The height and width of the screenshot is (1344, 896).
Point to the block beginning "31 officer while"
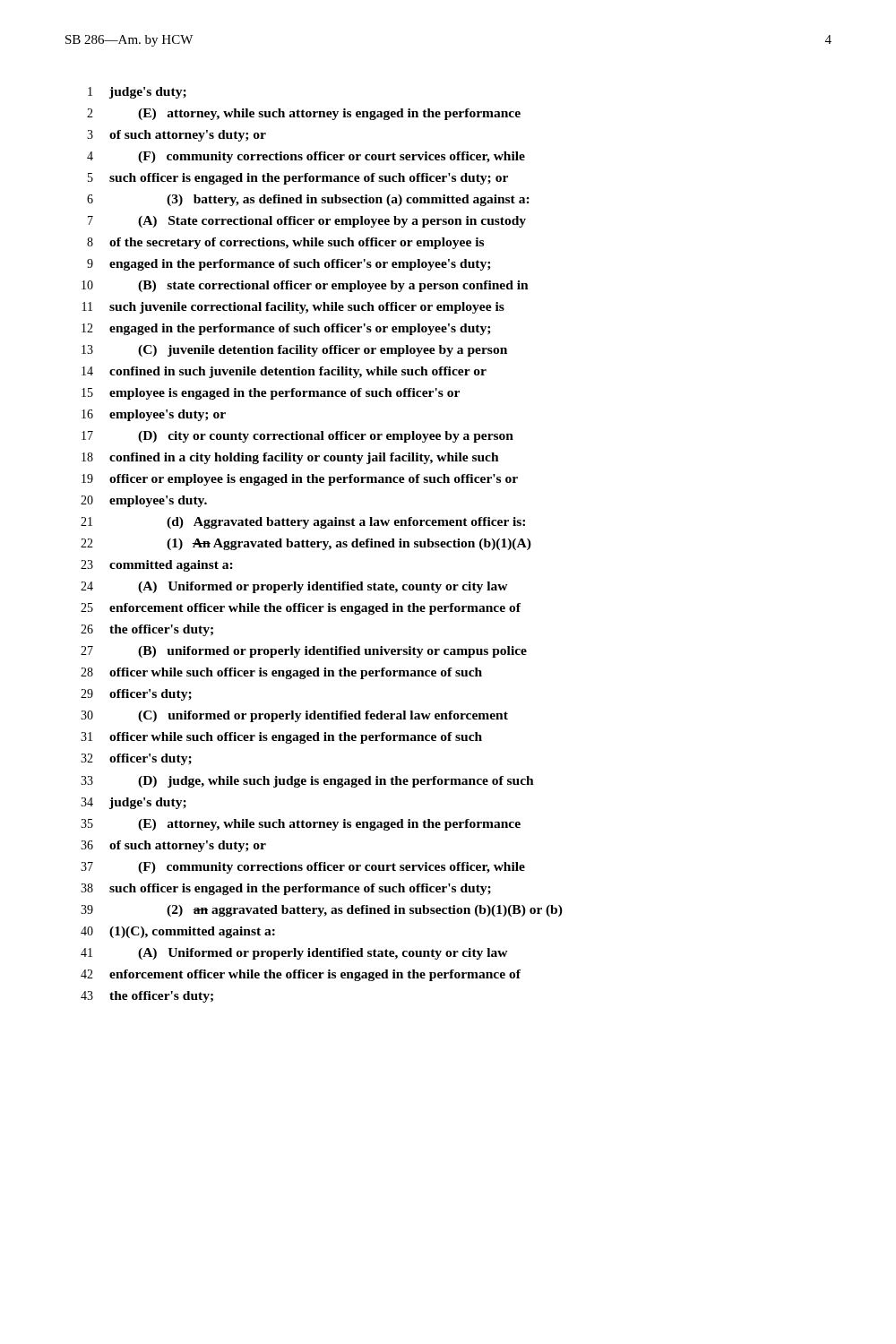pyautogui.click(x=448, y=737)
